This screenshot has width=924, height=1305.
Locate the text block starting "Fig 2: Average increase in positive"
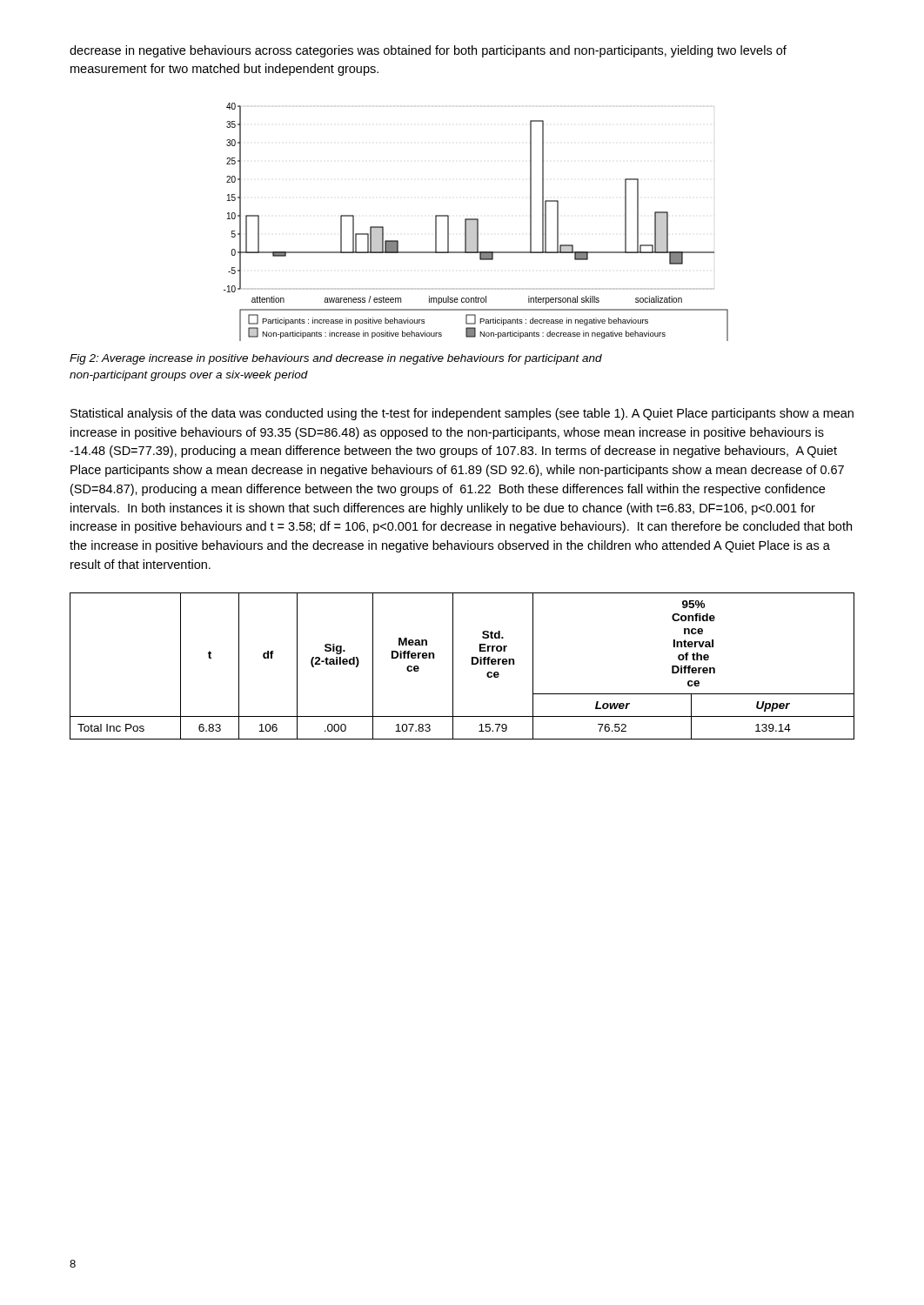pyautogui.click(x=336, y=366)
